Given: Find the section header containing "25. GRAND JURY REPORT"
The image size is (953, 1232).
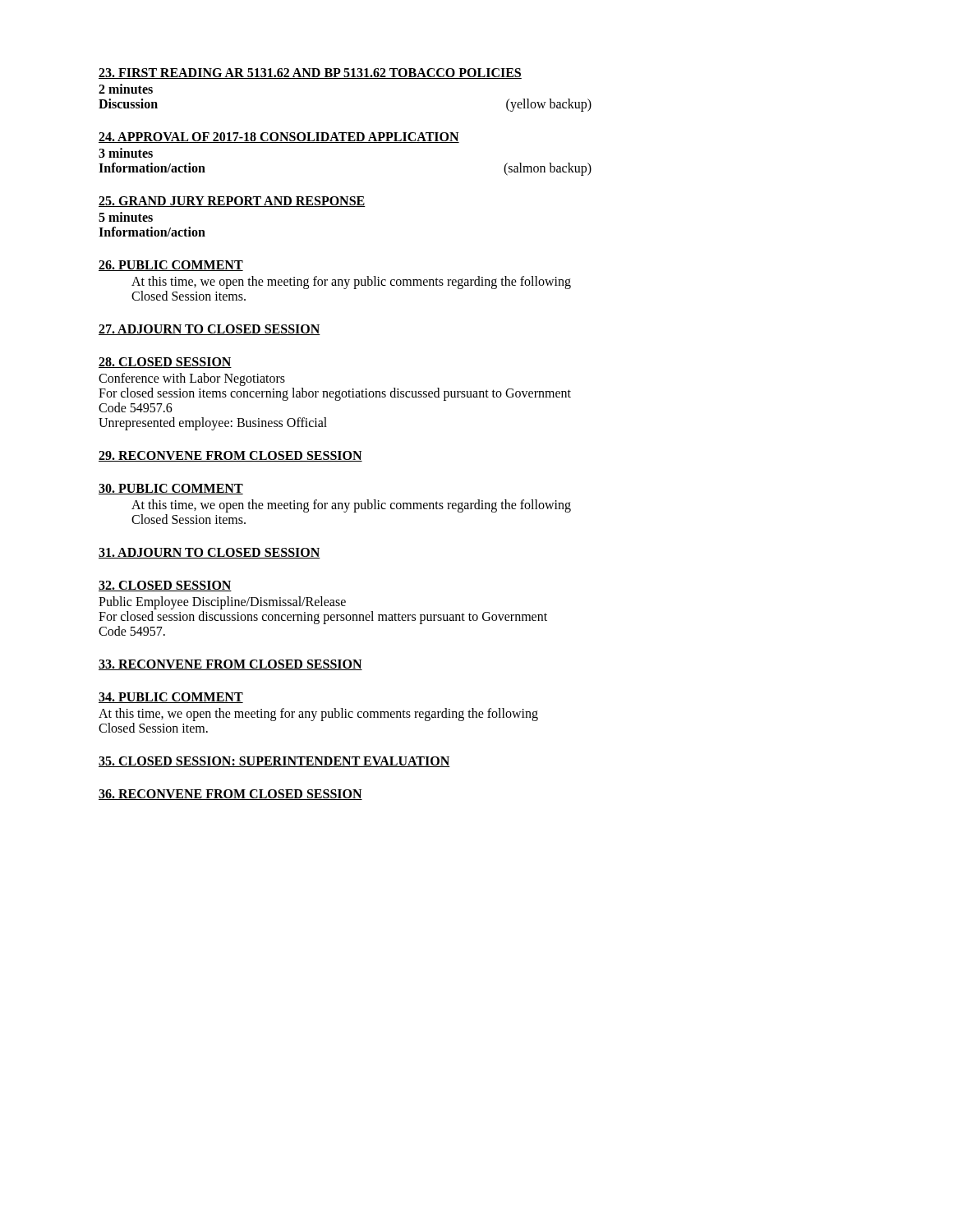Looking at the screenshot, I should pyautogui.click(x=232, y=201).
